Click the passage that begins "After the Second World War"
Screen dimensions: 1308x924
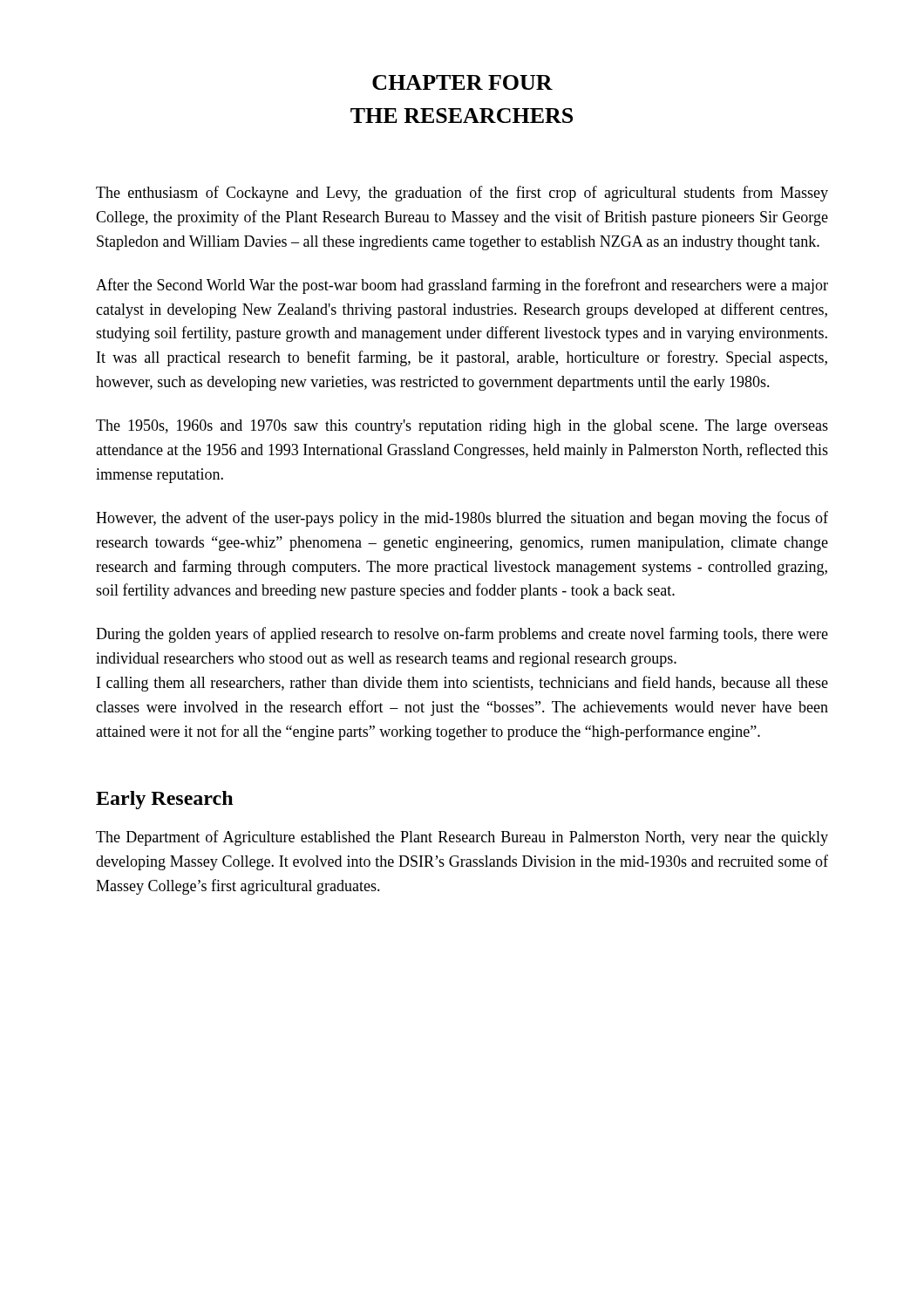pos(462,333)
